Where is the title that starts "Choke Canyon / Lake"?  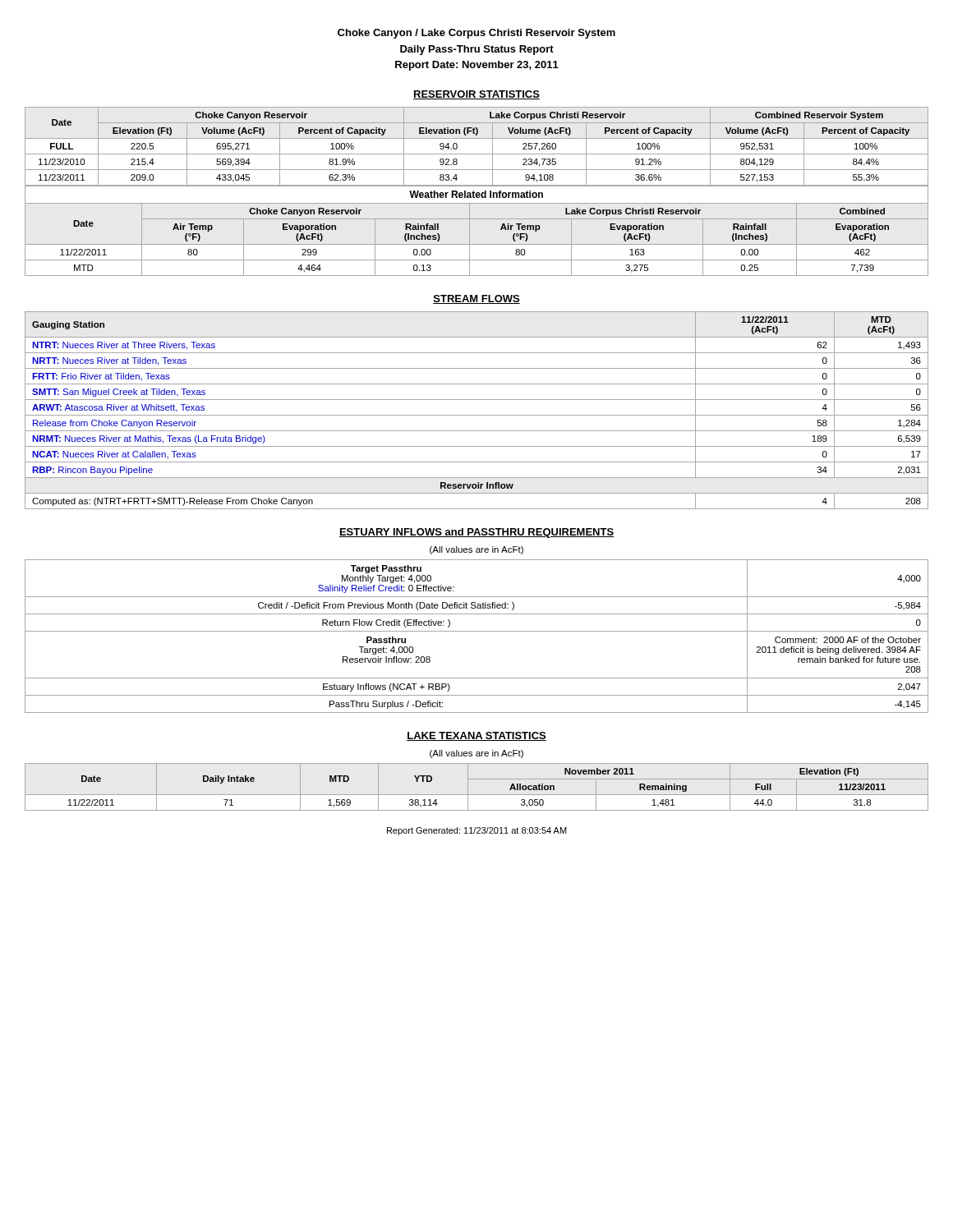pyautogui.click(x=476, y=49)
